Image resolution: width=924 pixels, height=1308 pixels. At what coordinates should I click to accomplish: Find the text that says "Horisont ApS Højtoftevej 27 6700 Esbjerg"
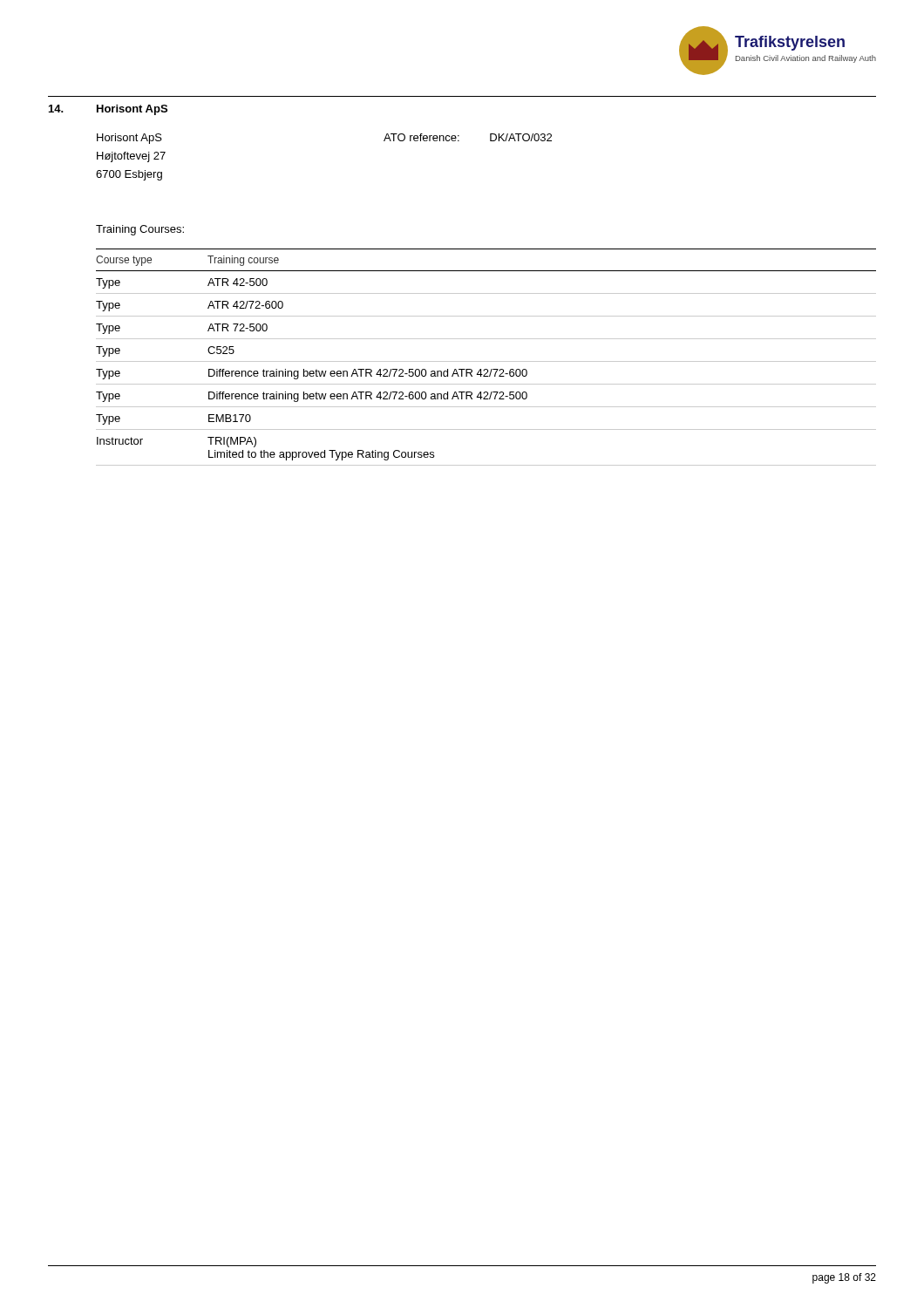coord(131,155)
